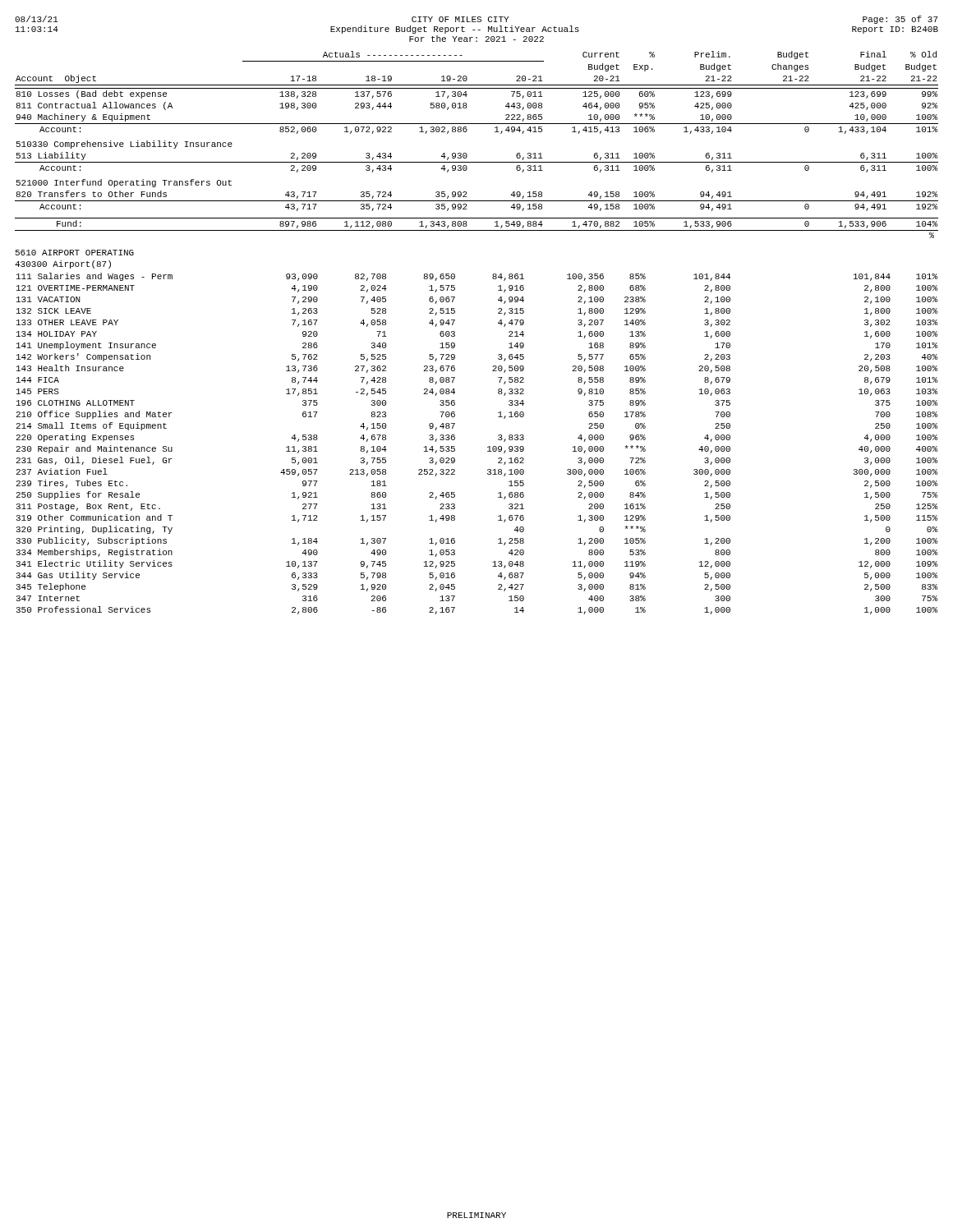953x1232 pixels.
Task: Find the table that mentions "320 Printing, Duplicating,"
Action: pos(476,443)
